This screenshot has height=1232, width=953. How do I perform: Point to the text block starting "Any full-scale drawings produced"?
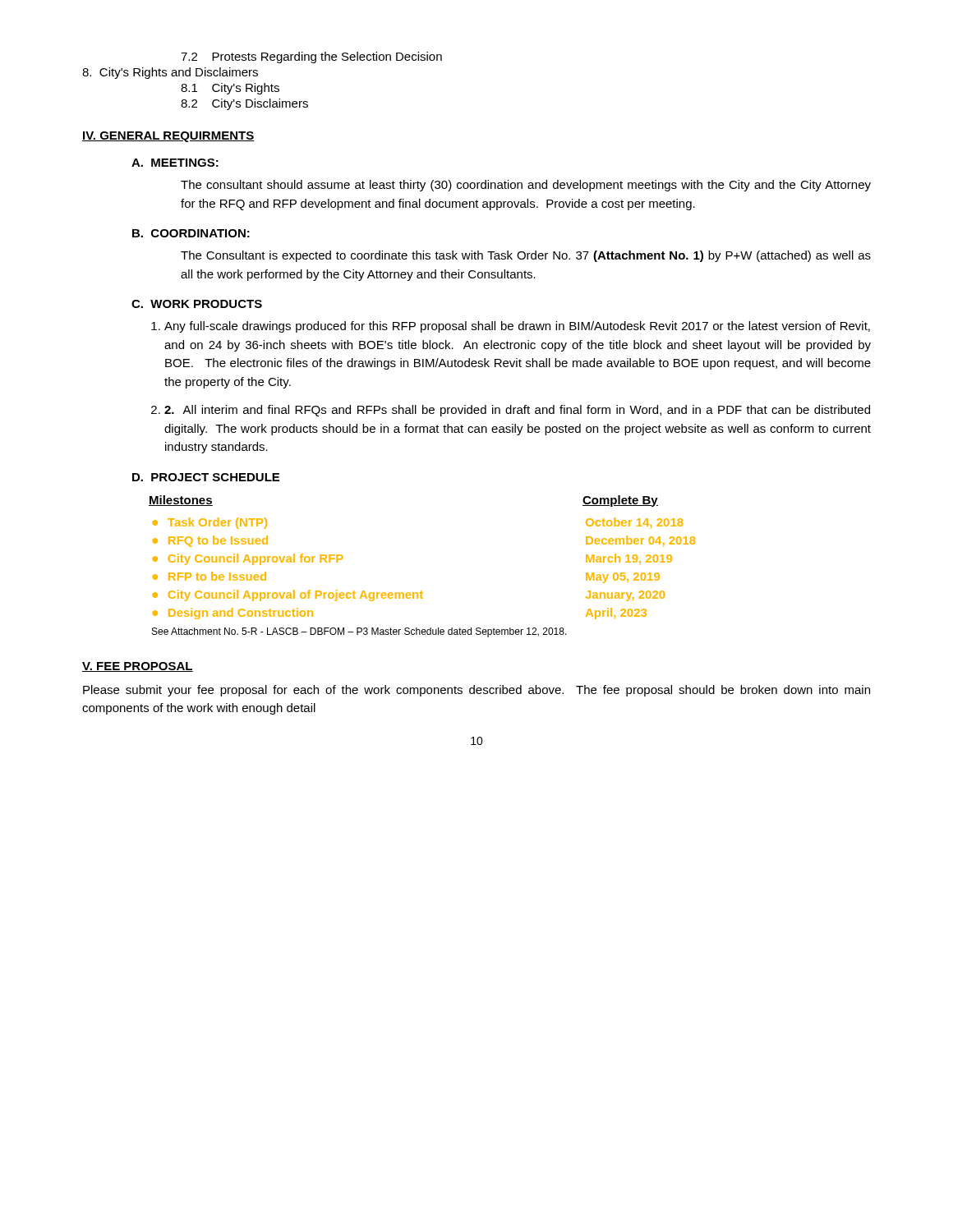(518, 353)
